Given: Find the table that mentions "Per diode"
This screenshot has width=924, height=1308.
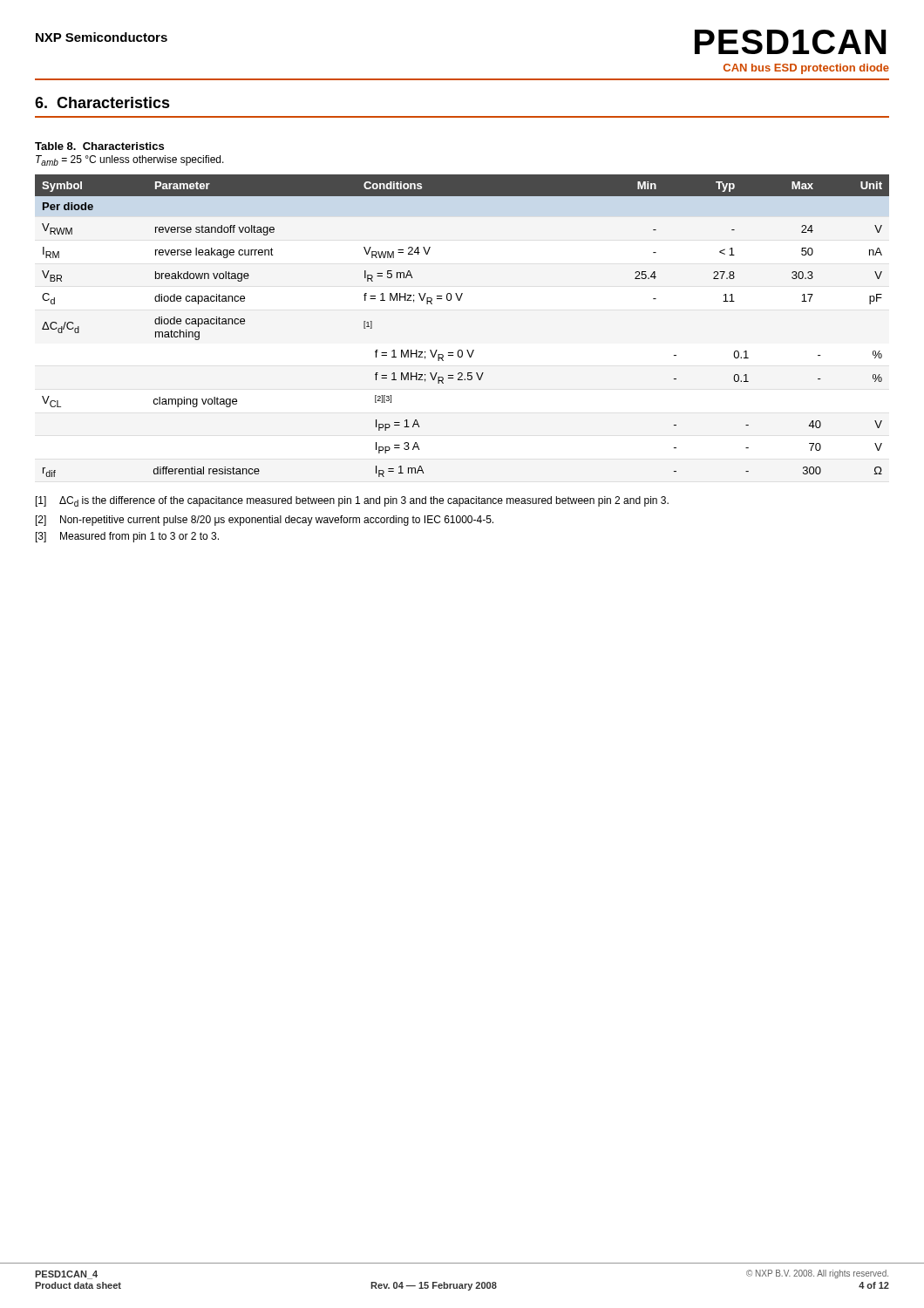Looking at the screenshot, I should coord(462,329).
